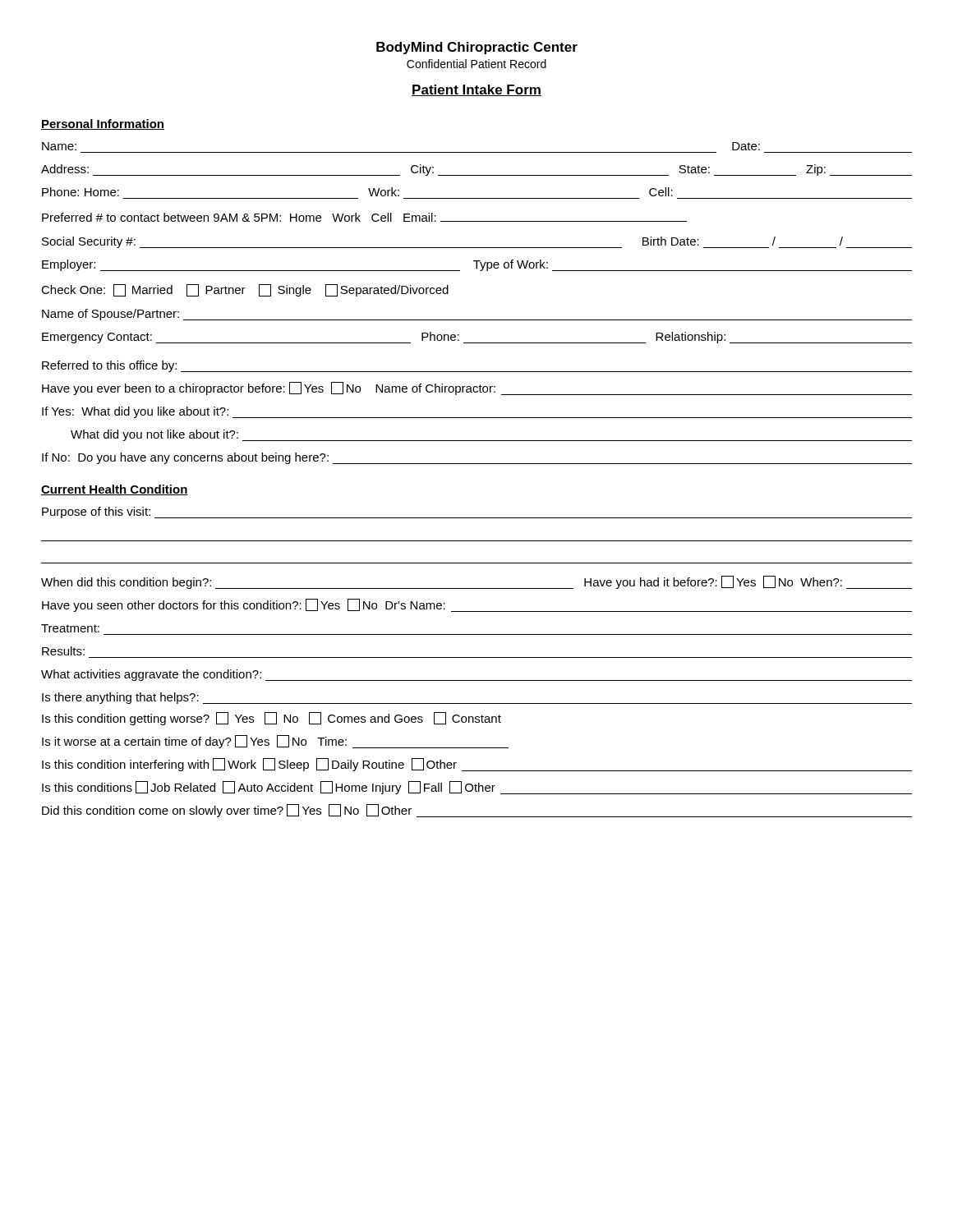
Task: Find the text block with the text "If Yes: What did you"
Action: coord(476,410)
